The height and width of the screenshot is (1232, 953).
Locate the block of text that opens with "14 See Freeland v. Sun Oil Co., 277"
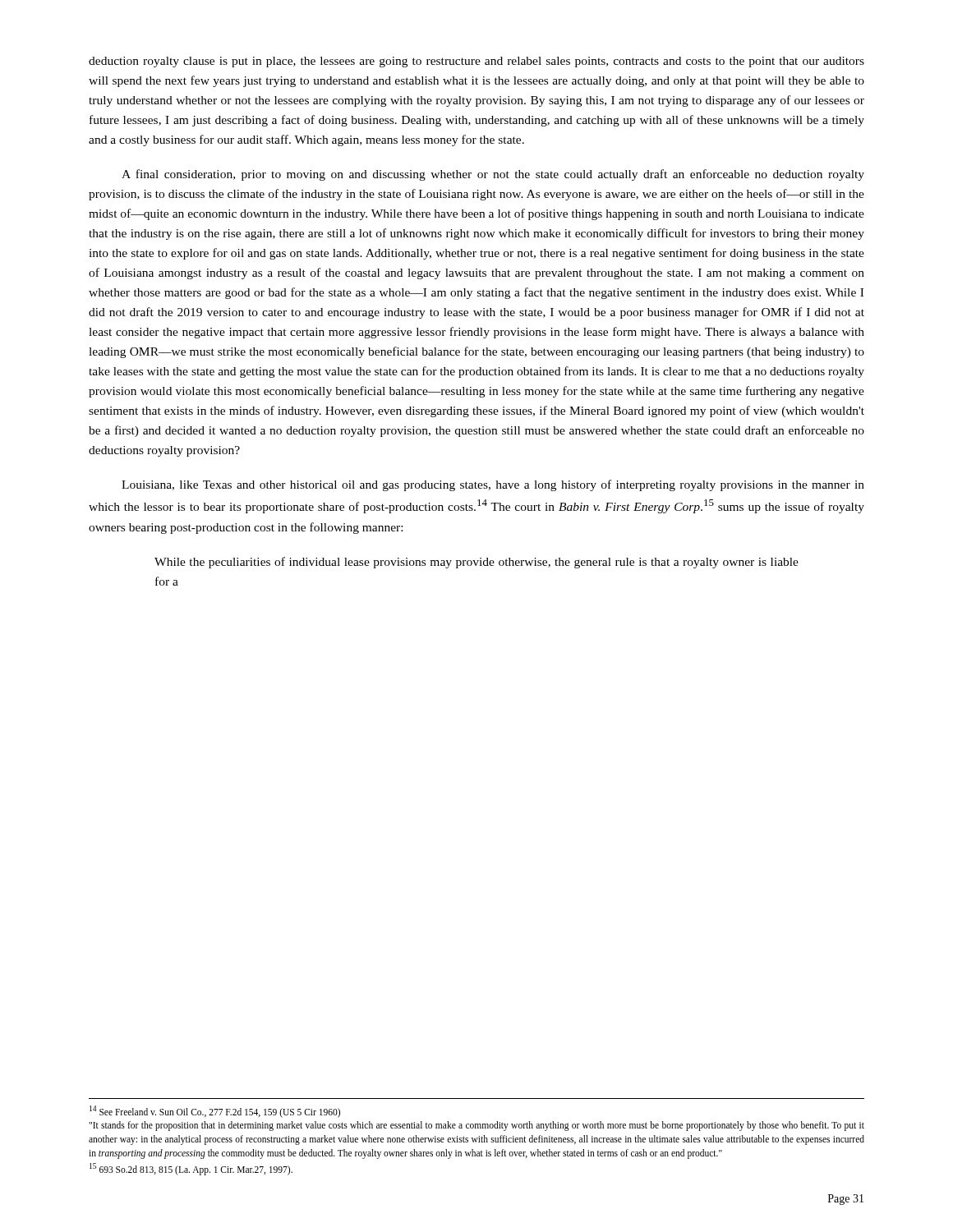tap(476, 1140)
